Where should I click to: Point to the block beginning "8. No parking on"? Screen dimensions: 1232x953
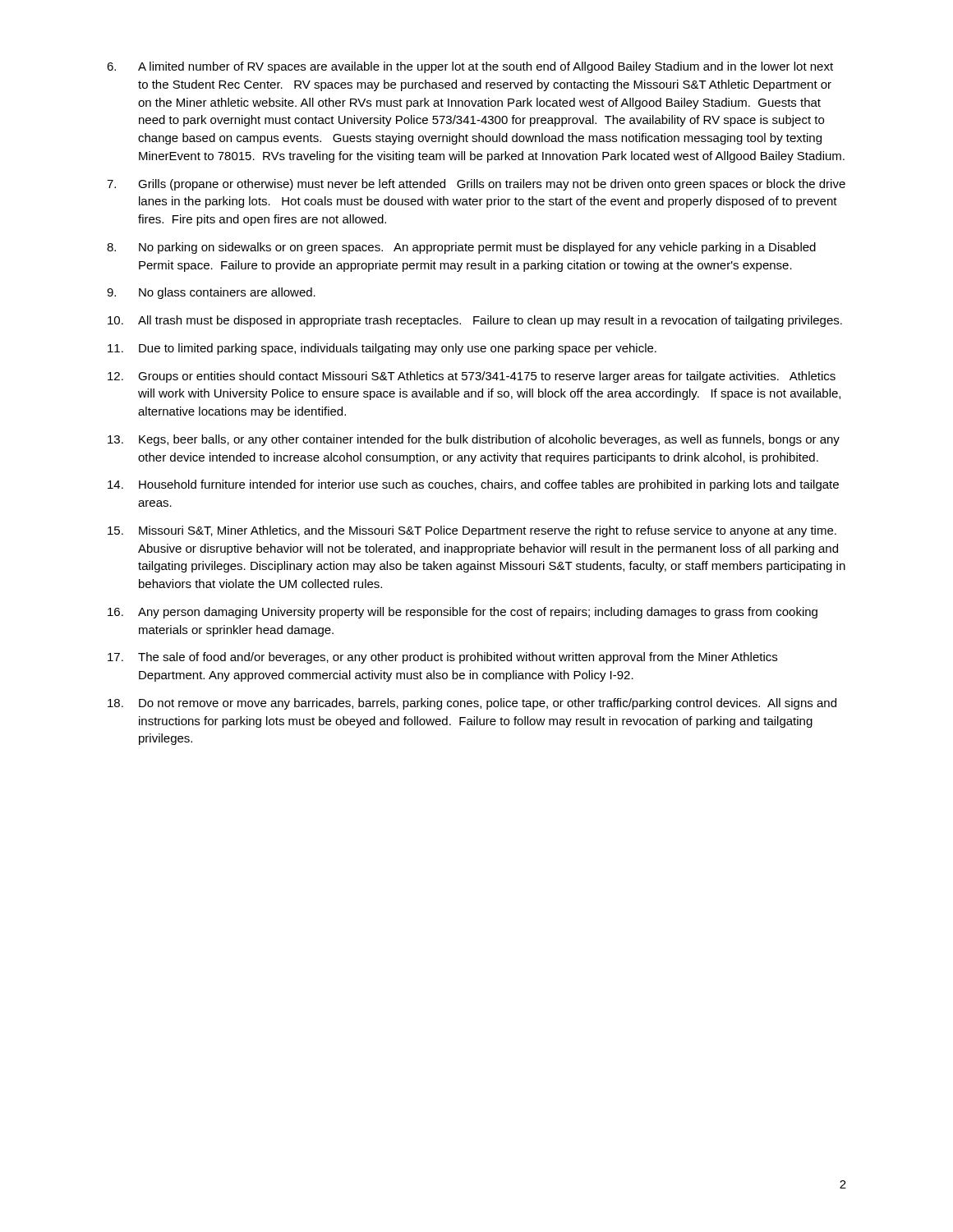(476, 256)
